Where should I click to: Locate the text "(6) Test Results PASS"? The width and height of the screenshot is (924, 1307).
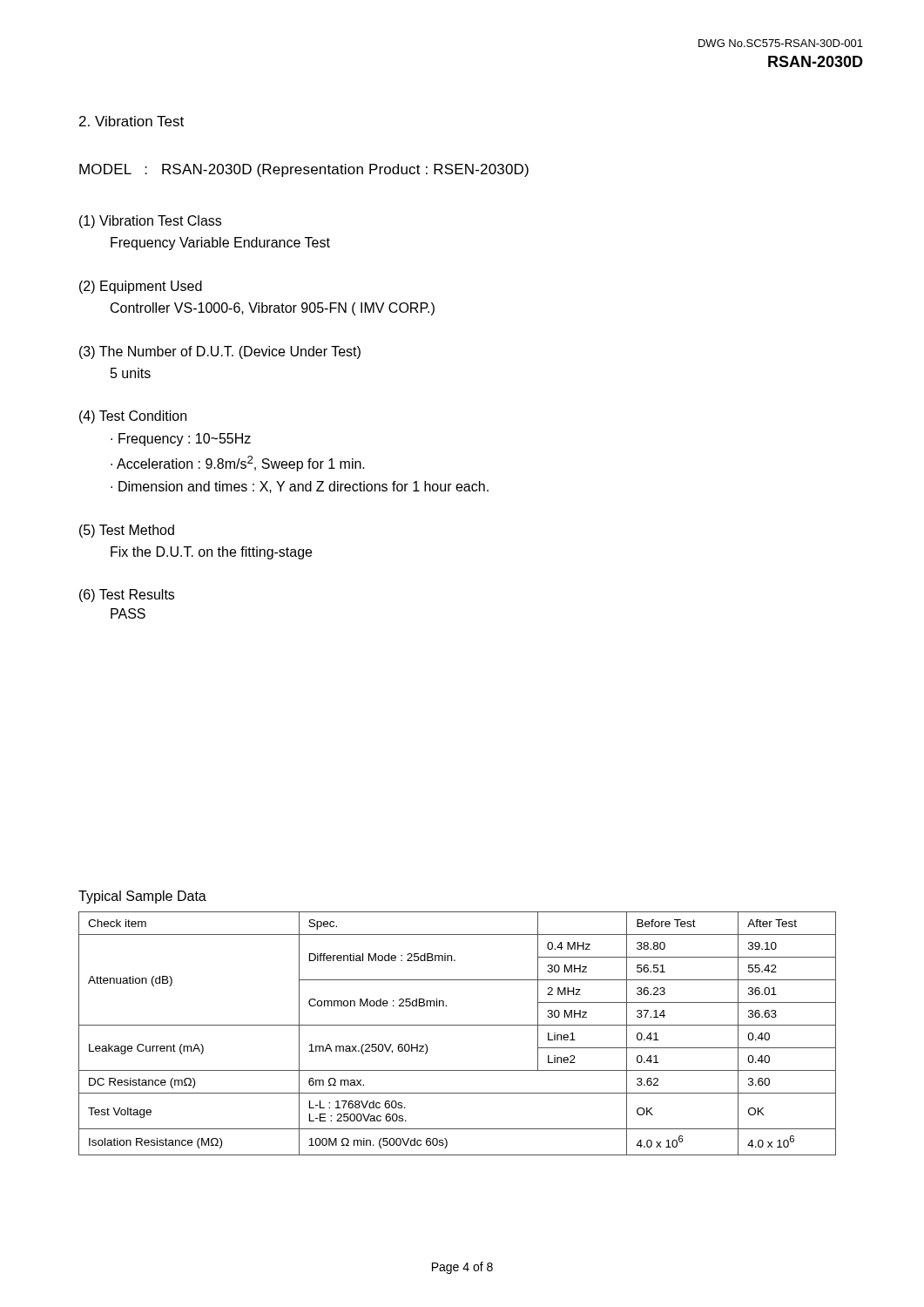point(127,596)
